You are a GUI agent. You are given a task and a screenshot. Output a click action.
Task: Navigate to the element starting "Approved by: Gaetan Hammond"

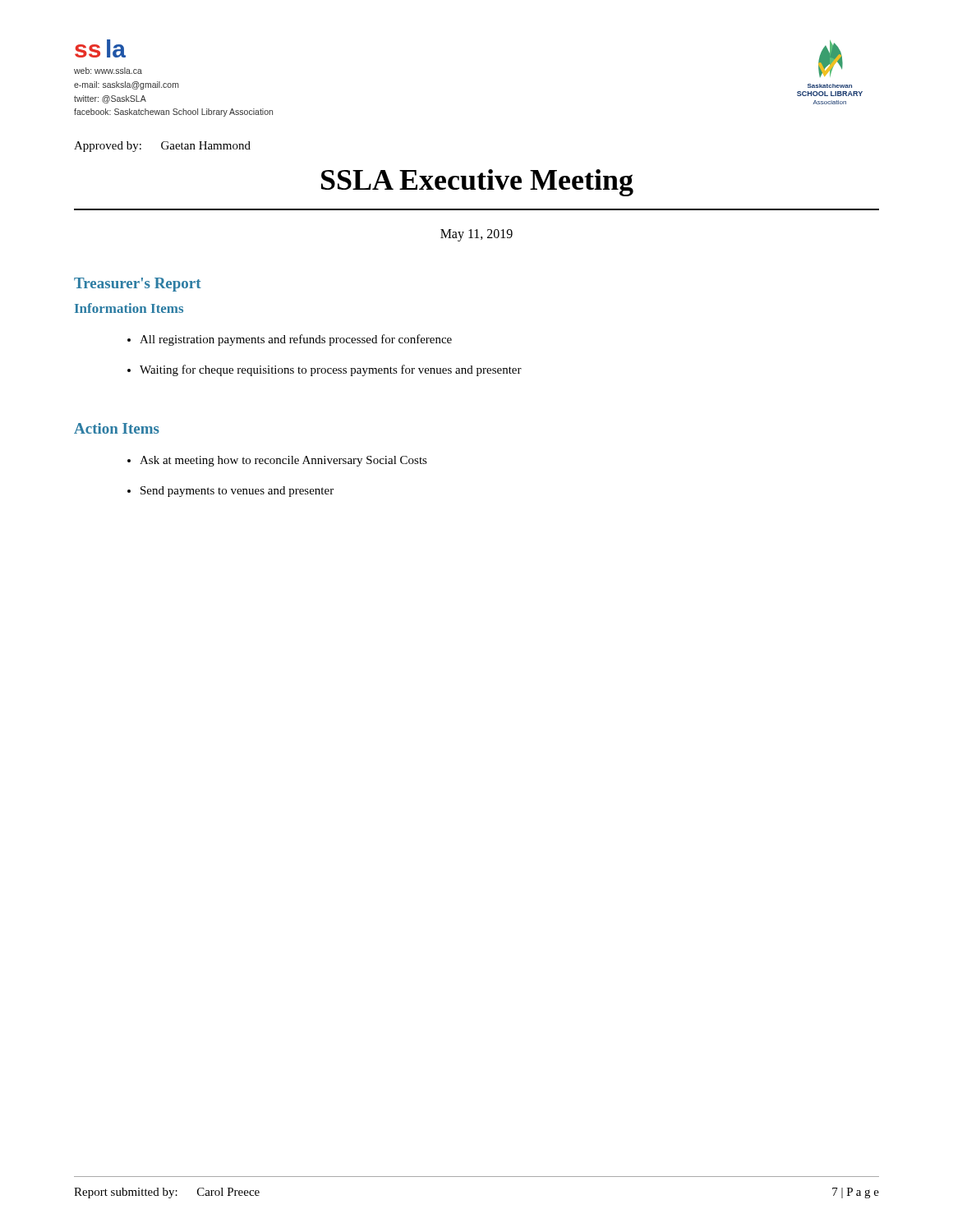pos(162,146)
